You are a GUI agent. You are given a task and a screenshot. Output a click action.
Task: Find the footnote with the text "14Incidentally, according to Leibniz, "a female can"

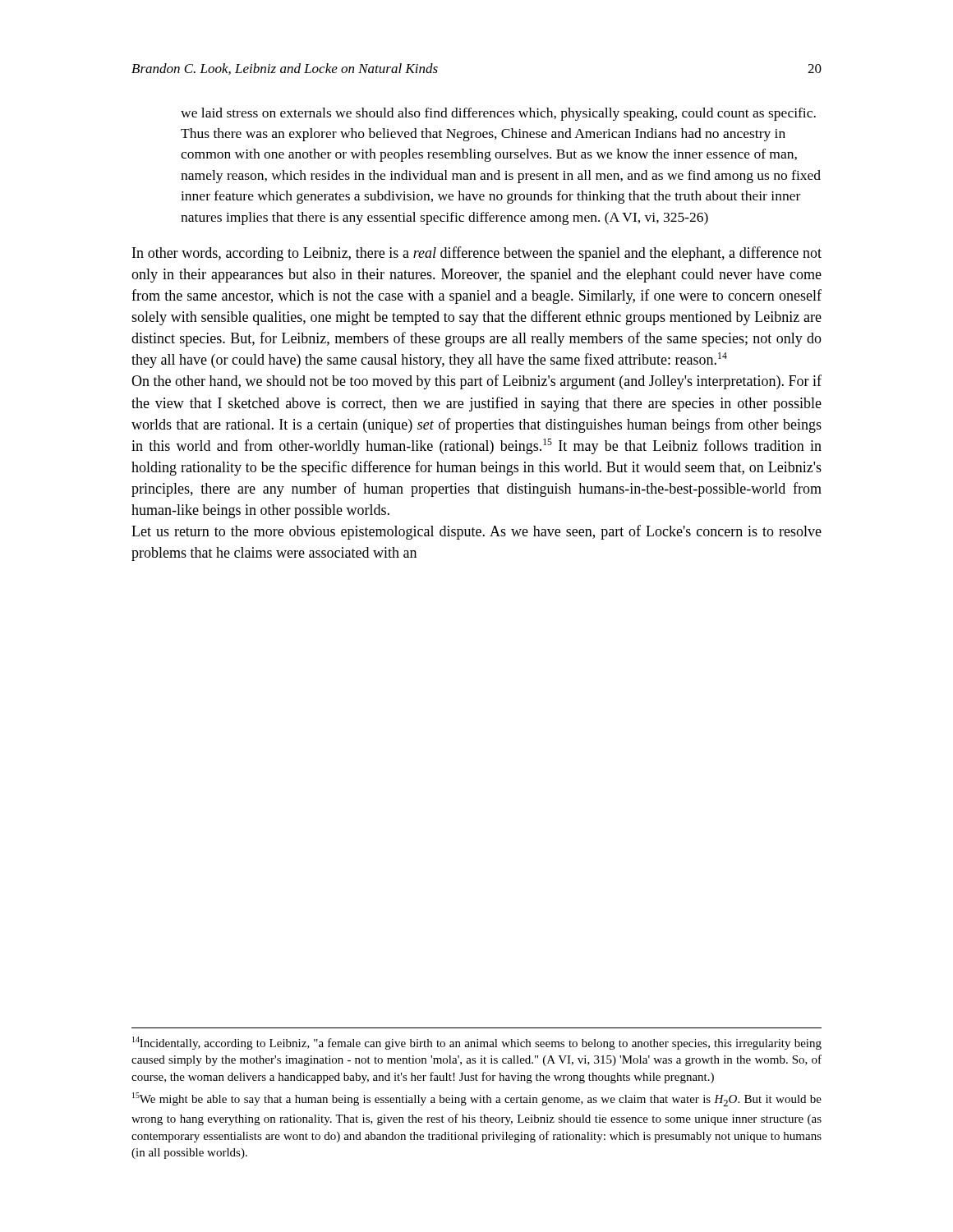point(476,1059)
